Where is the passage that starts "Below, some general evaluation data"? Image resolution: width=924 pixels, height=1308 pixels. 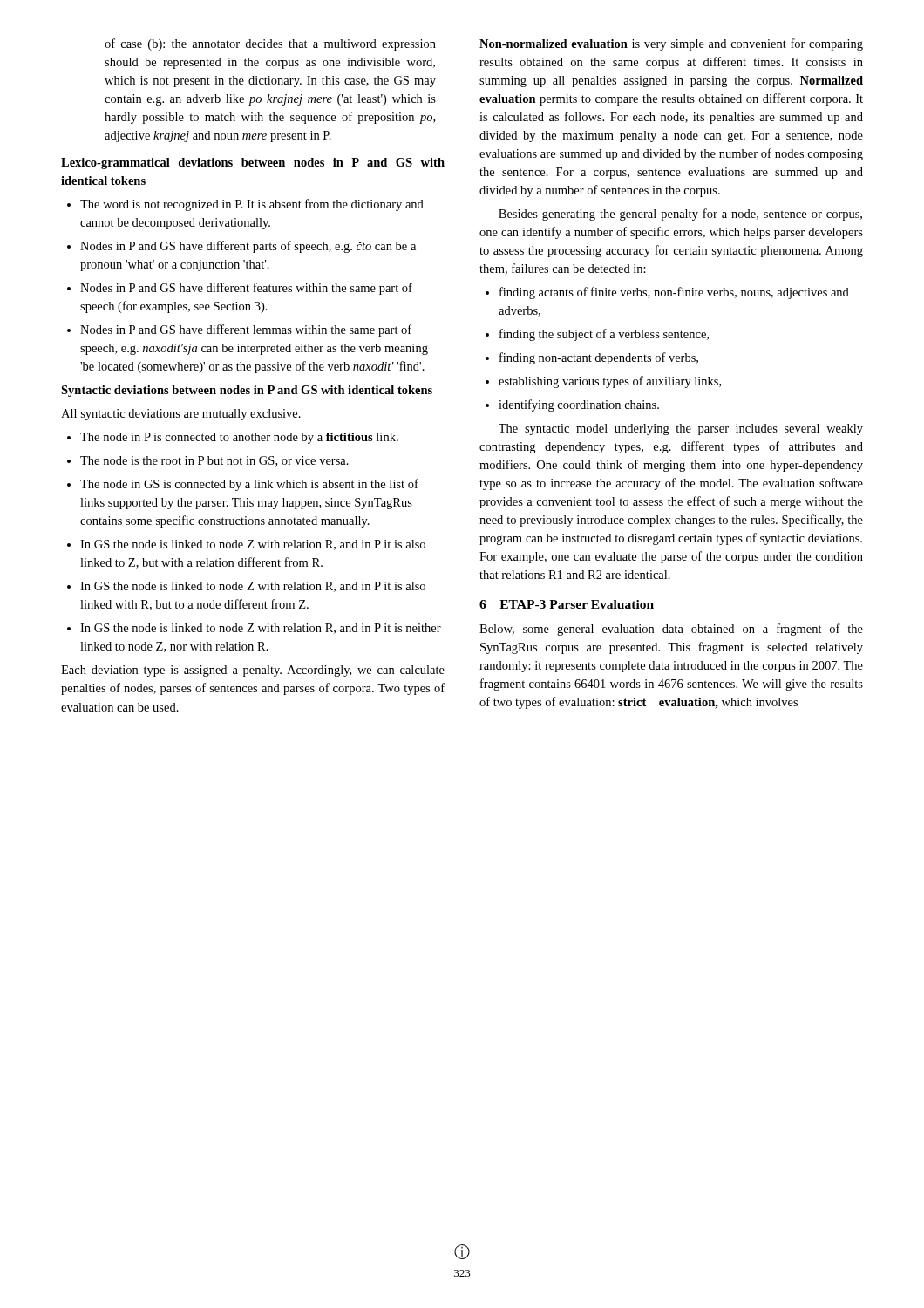(x=671, y=666)
